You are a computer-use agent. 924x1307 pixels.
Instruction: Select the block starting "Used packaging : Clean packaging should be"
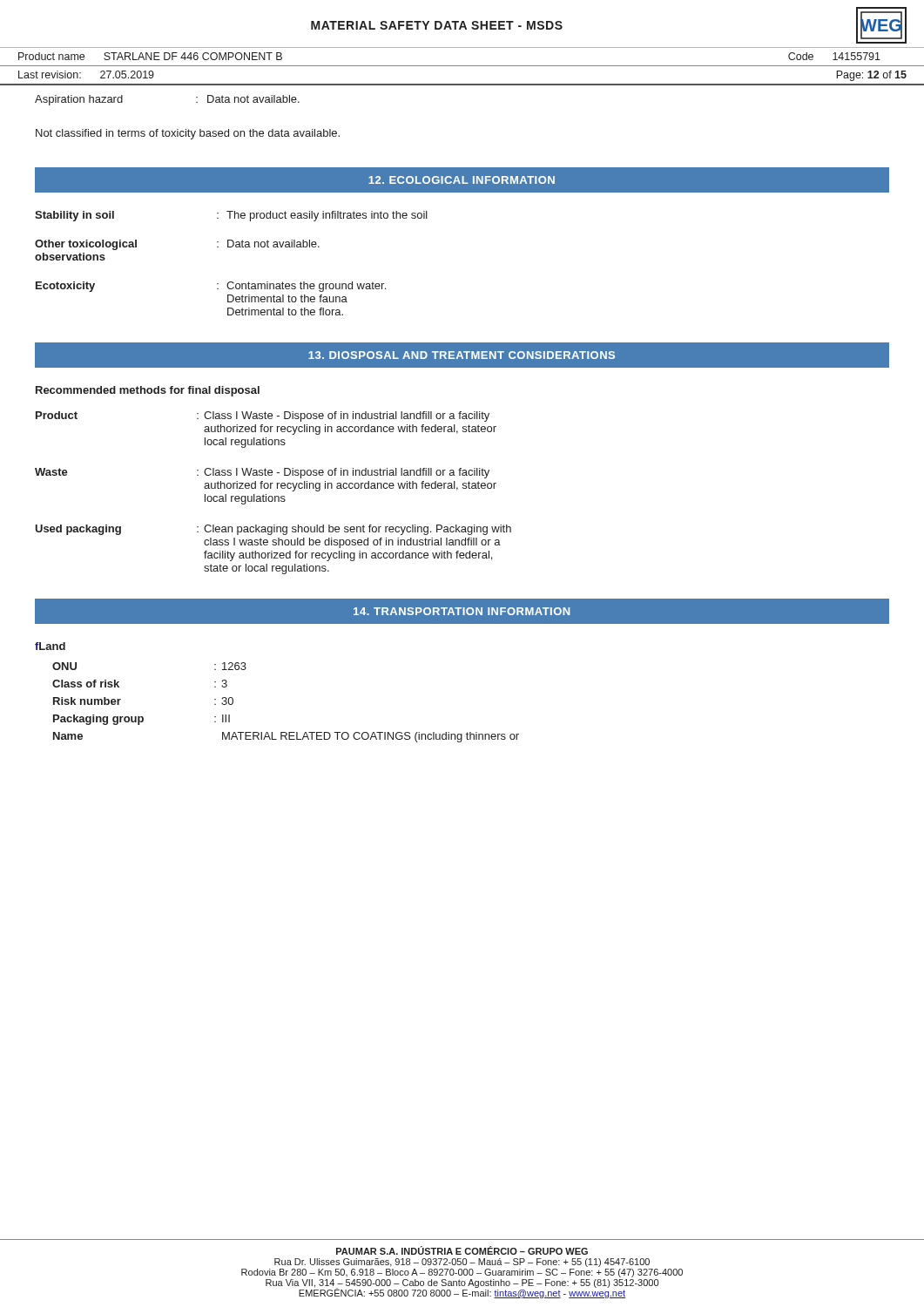click(x=462, y=548)
